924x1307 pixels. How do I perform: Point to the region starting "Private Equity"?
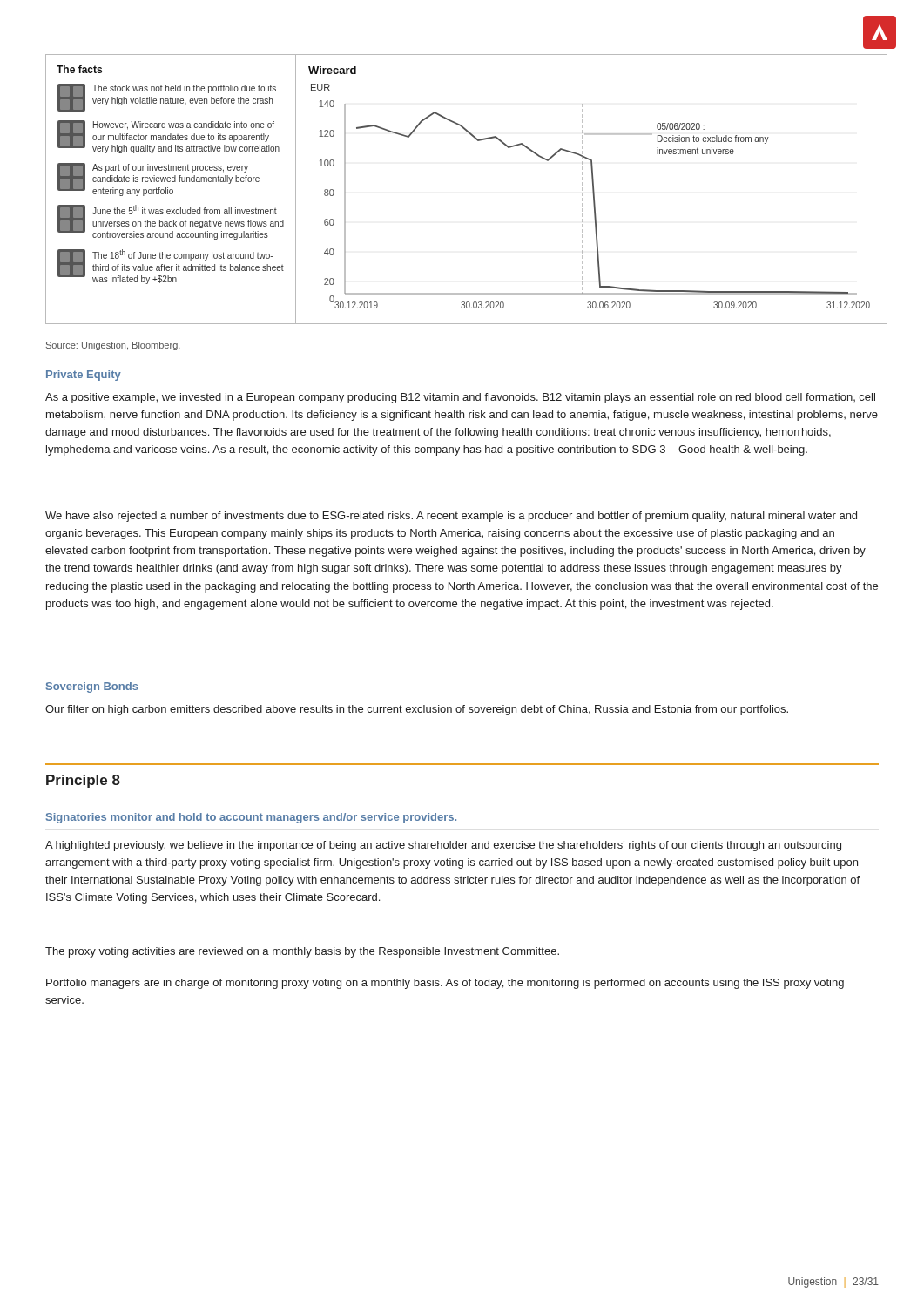(83, 374)
